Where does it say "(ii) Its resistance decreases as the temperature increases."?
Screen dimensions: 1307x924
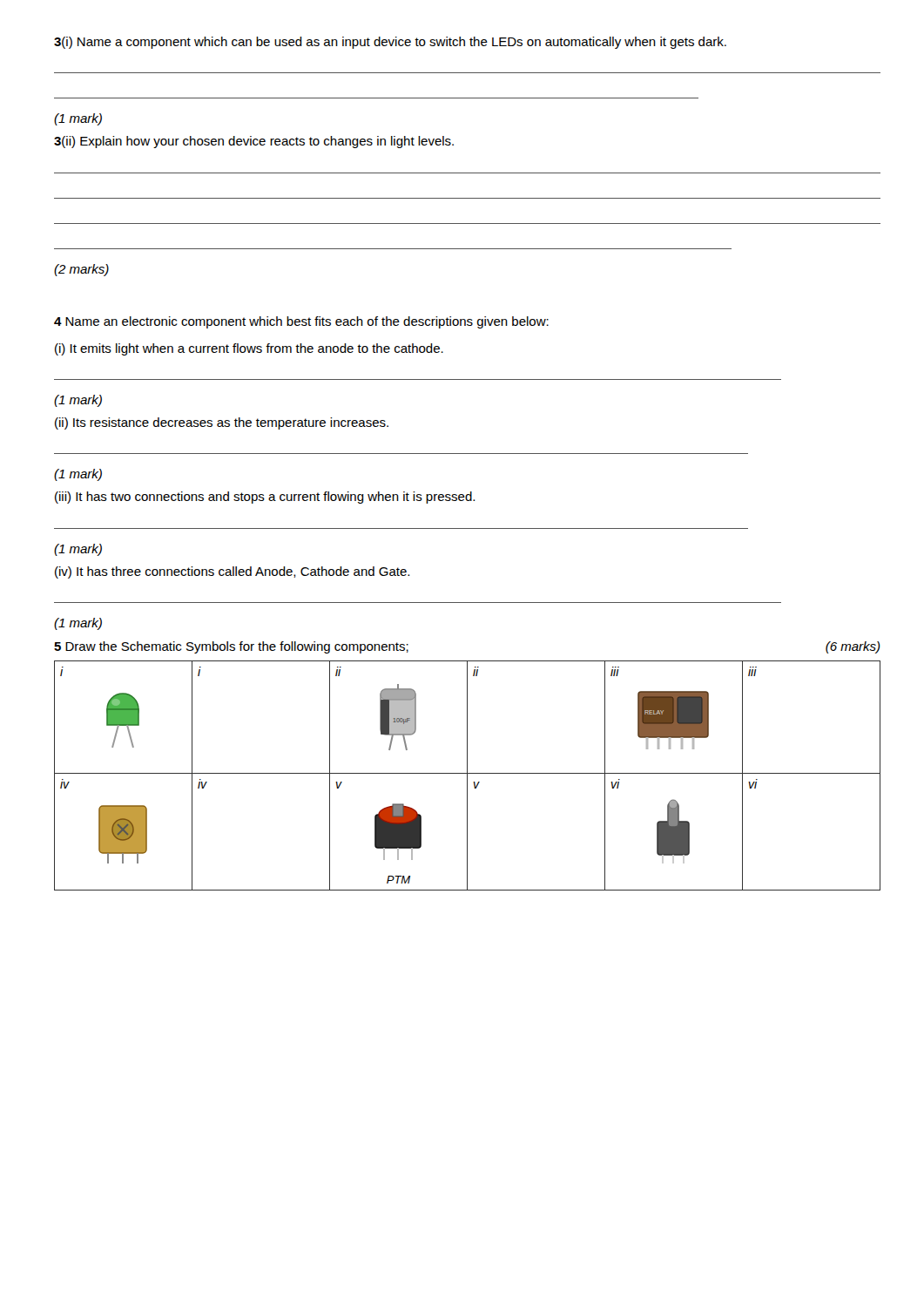pyautogui.click(x=222, y=422)
